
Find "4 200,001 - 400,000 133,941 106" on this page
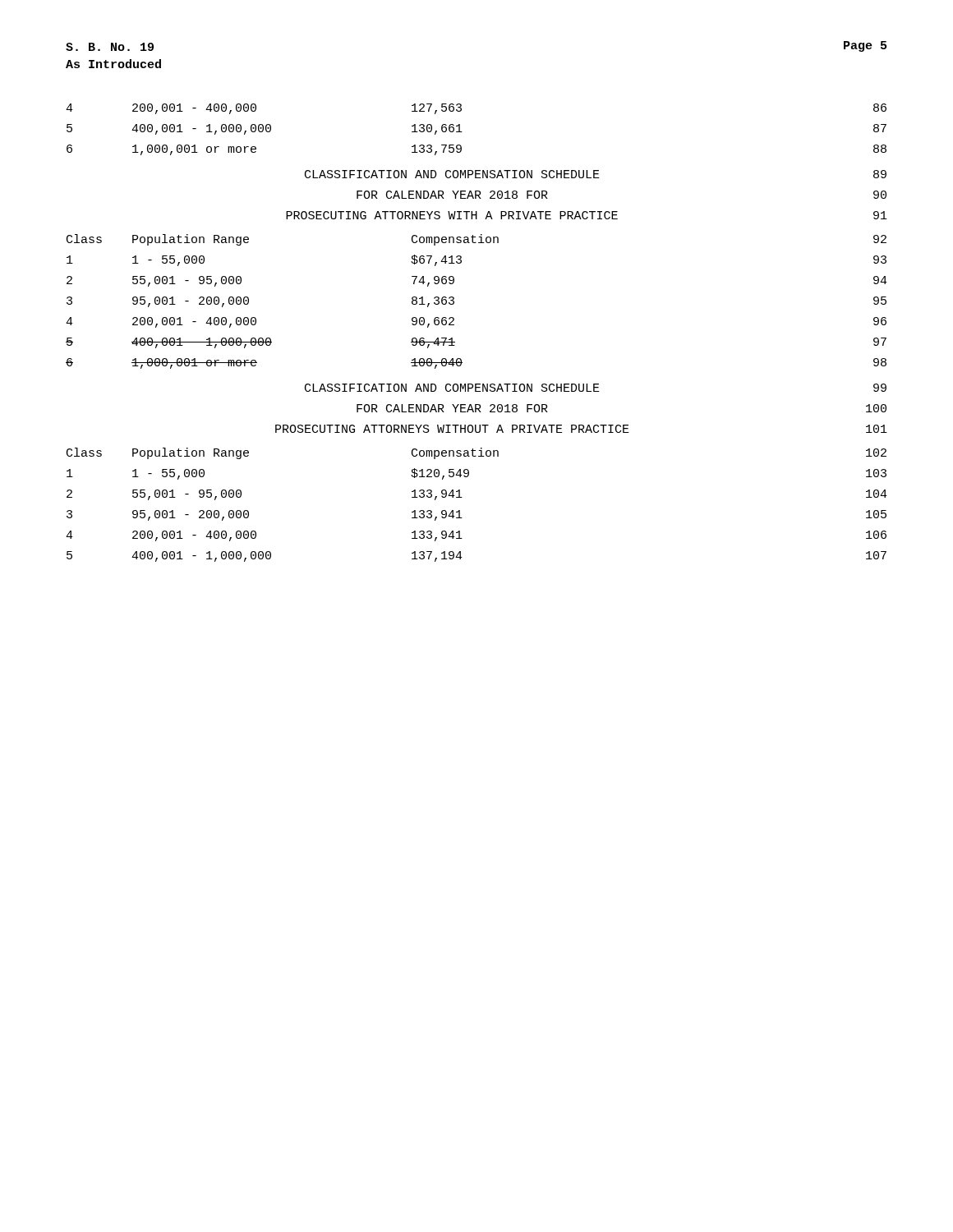pos(70,536)
